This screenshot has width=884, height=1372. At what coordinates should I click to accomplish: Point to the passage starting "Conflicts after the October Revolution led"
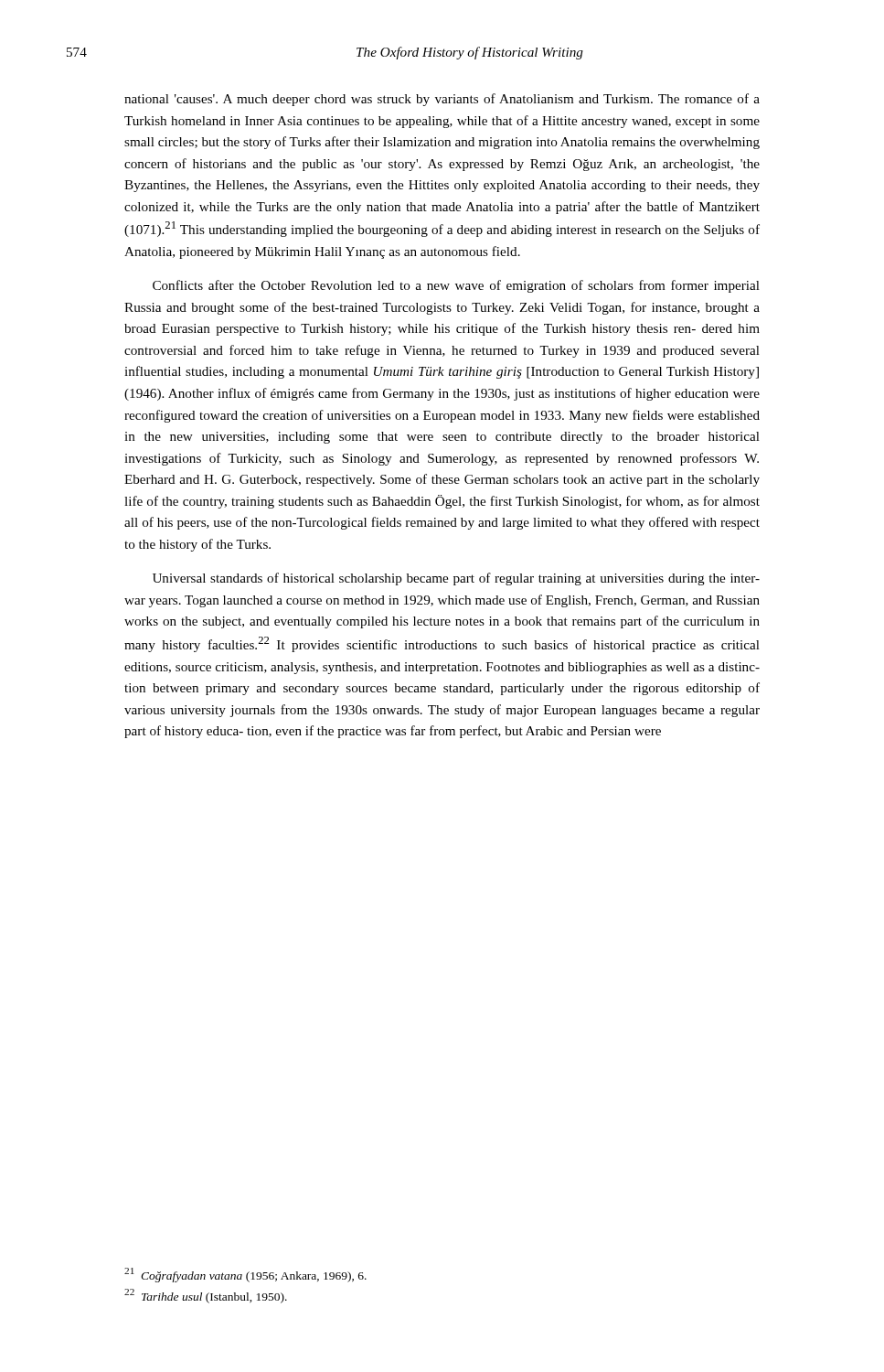442,415
